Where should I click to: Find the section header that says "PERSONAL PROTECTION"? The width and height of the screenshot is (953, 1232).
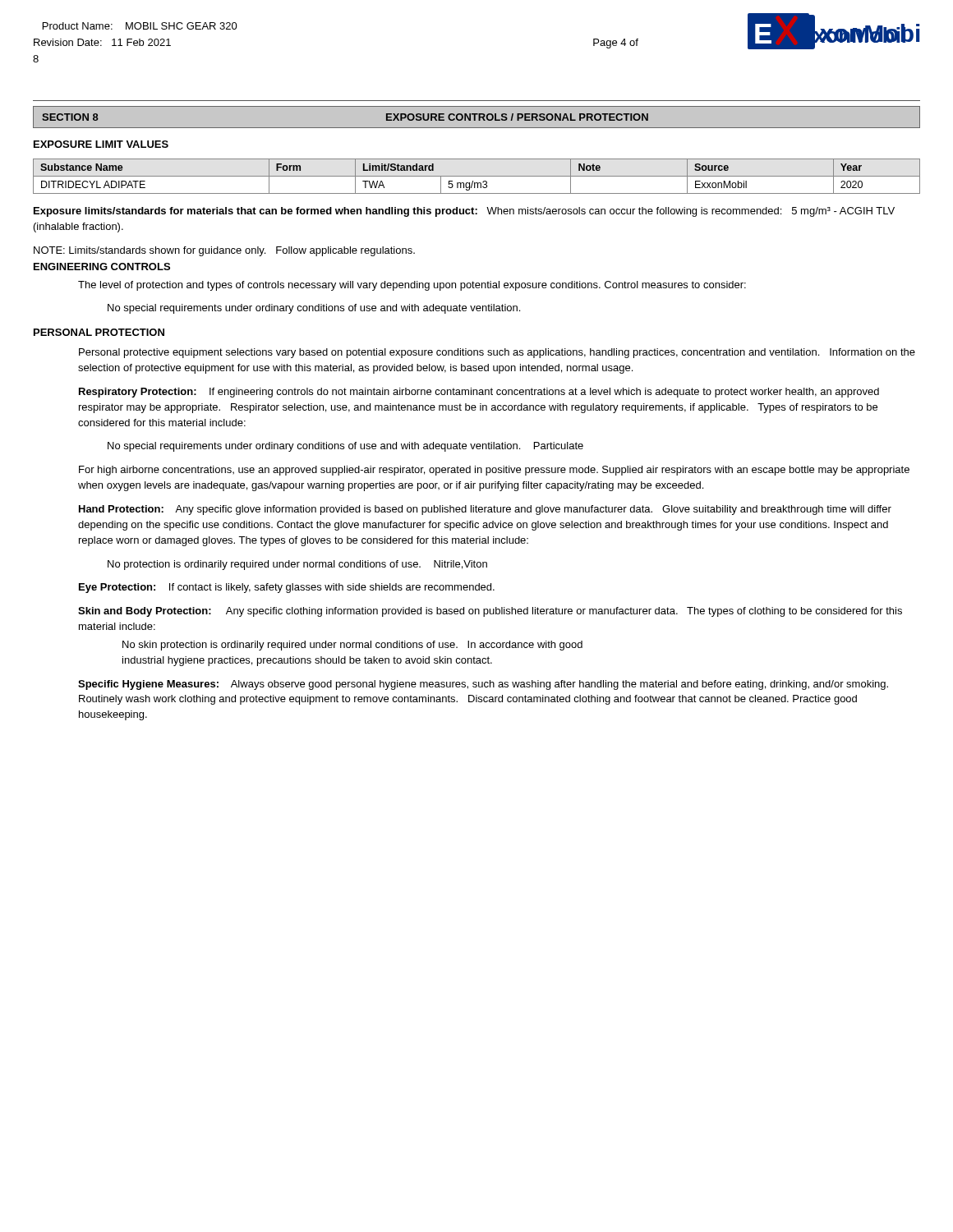[99, 332]
